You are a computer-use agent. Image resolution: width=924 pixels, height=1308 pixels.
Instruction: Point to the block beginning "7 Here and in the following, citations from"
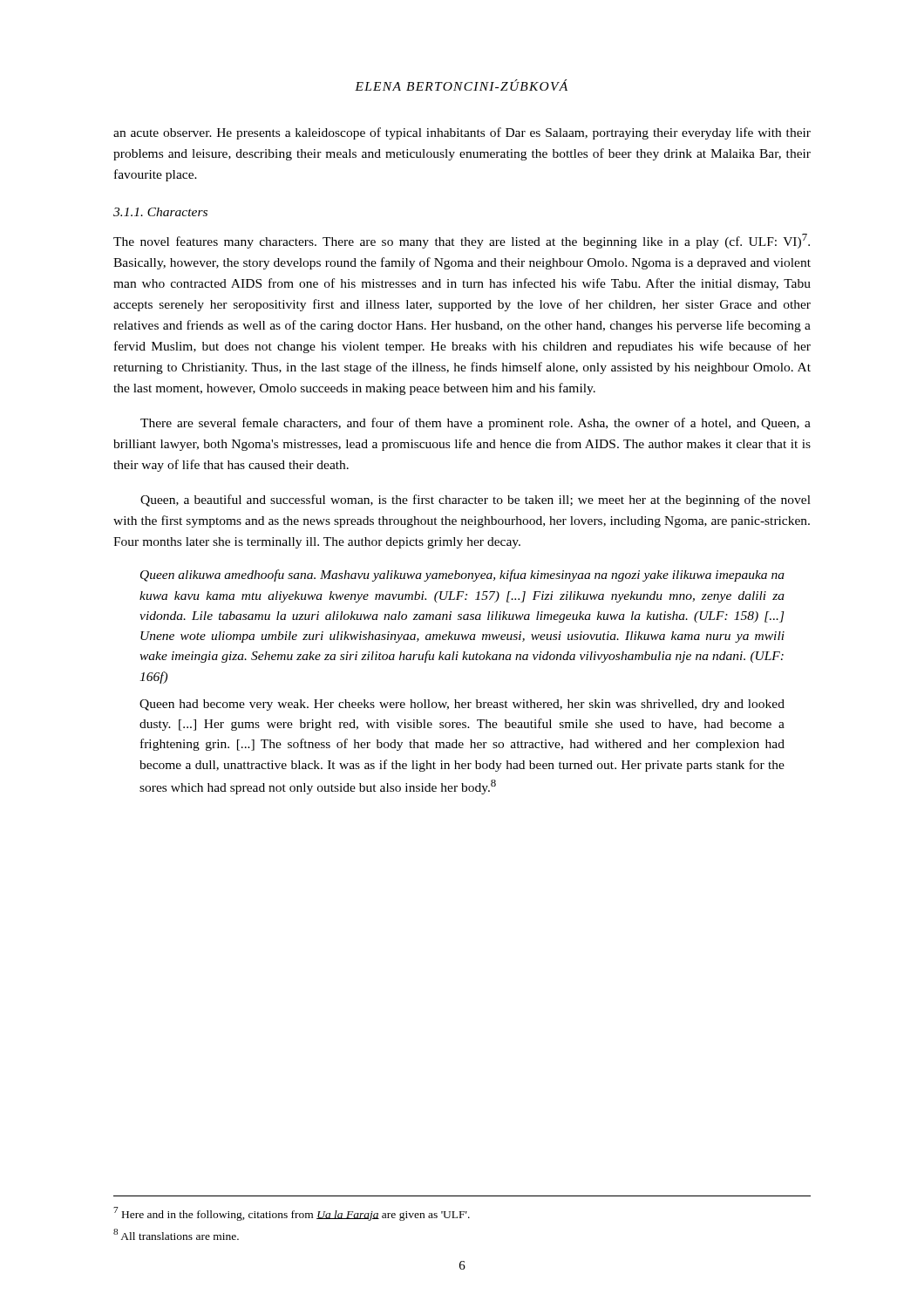(x=292, y=1212)
